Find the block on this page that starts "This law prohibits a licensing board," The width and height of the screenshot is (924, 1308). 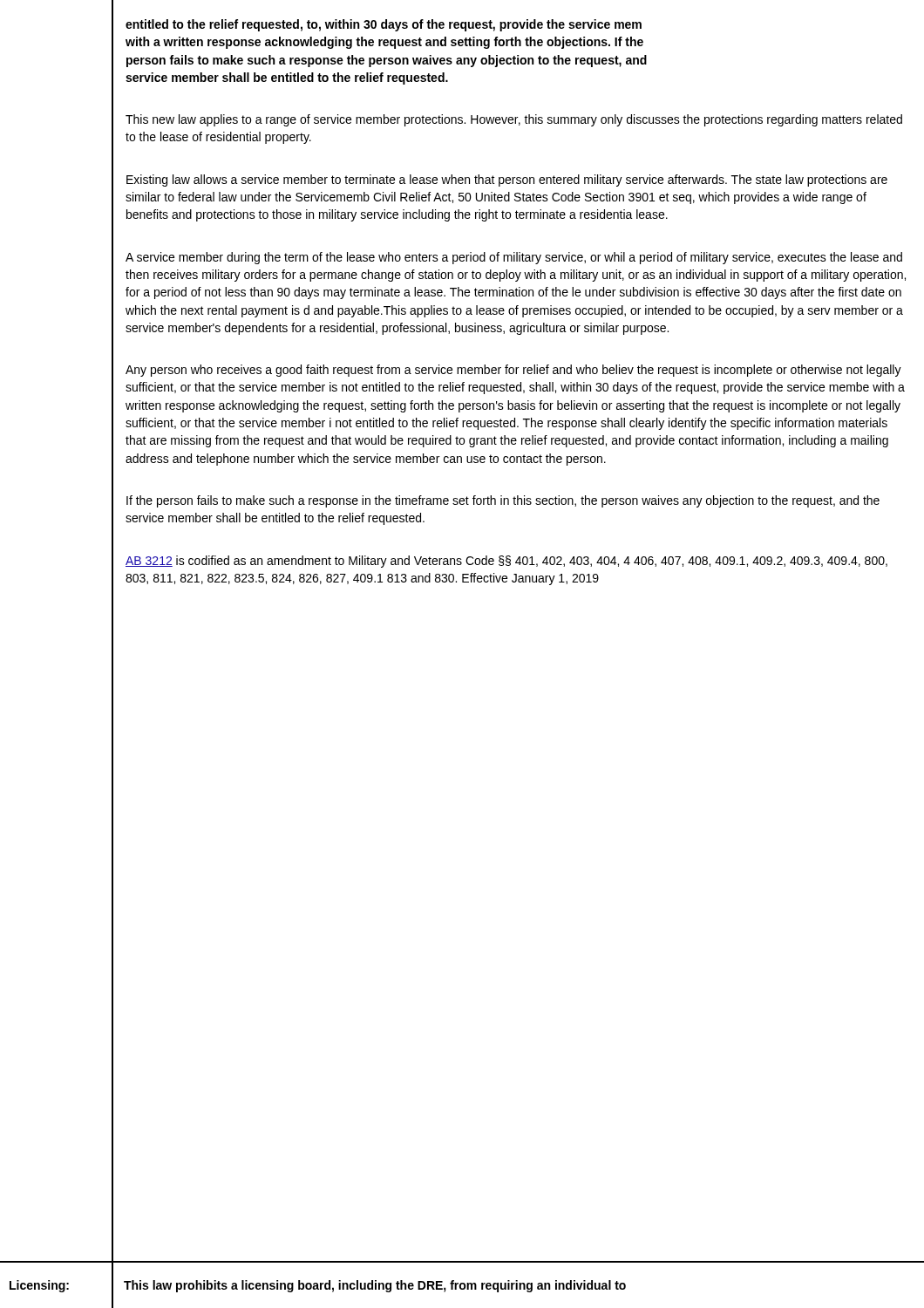(375, 1285)
